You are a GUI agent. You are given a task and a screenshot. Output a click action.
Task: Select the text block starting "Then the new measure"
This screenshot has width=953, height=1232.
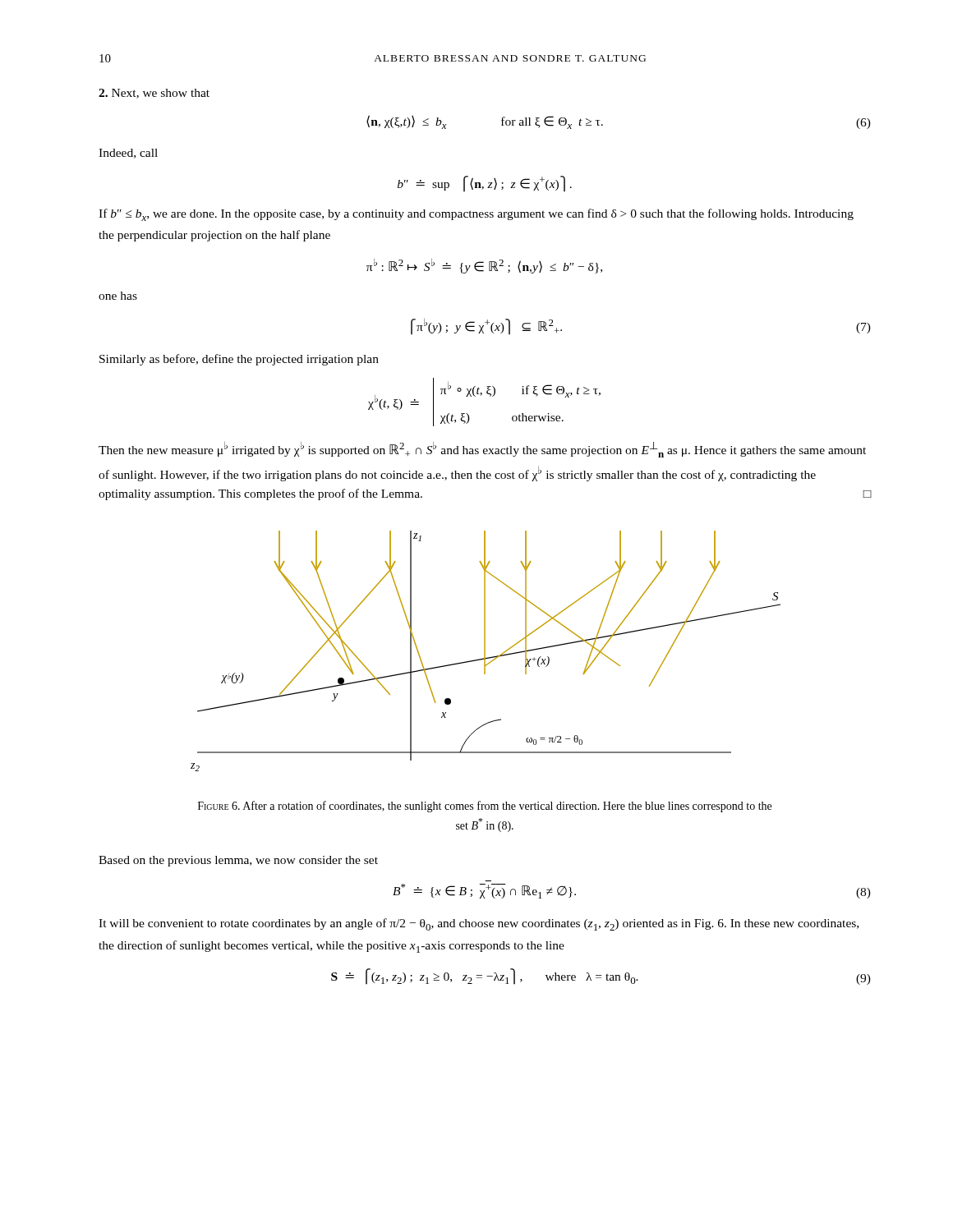click(x=485, y=471)
